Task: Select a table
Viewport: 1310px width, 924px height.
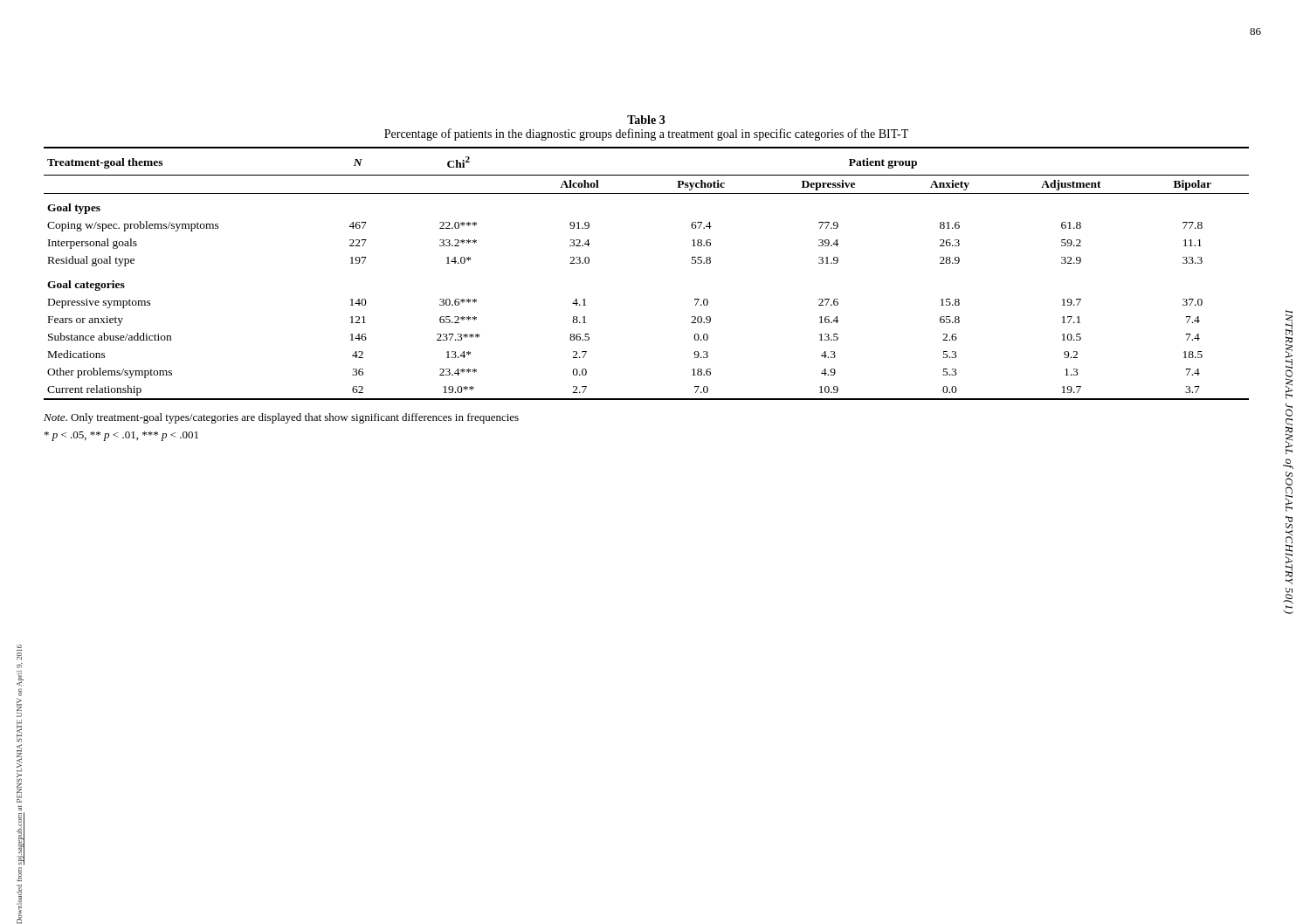Action: pos(646,274)
